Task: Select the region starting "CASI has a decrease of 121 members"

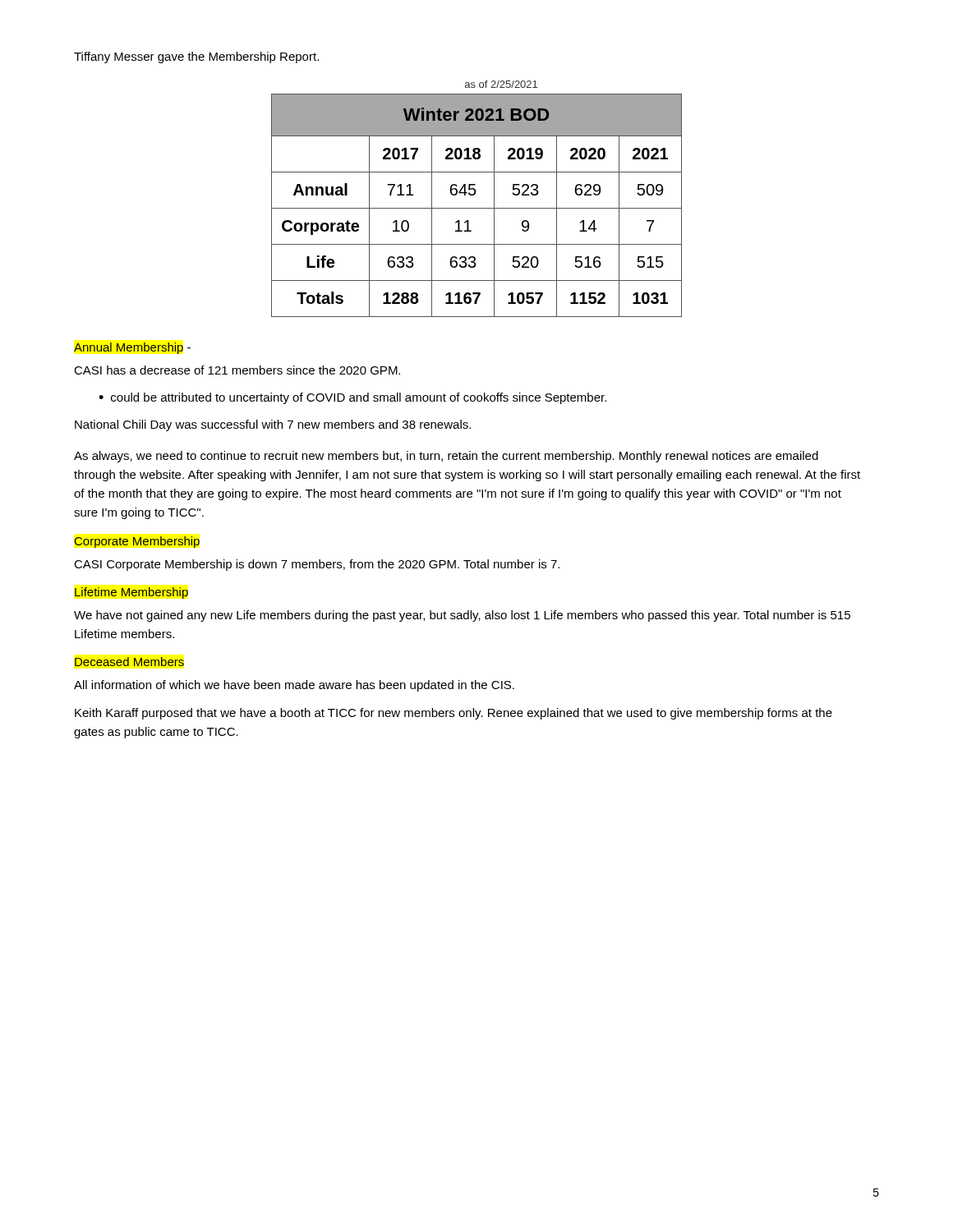Action: tap(238, 370)
